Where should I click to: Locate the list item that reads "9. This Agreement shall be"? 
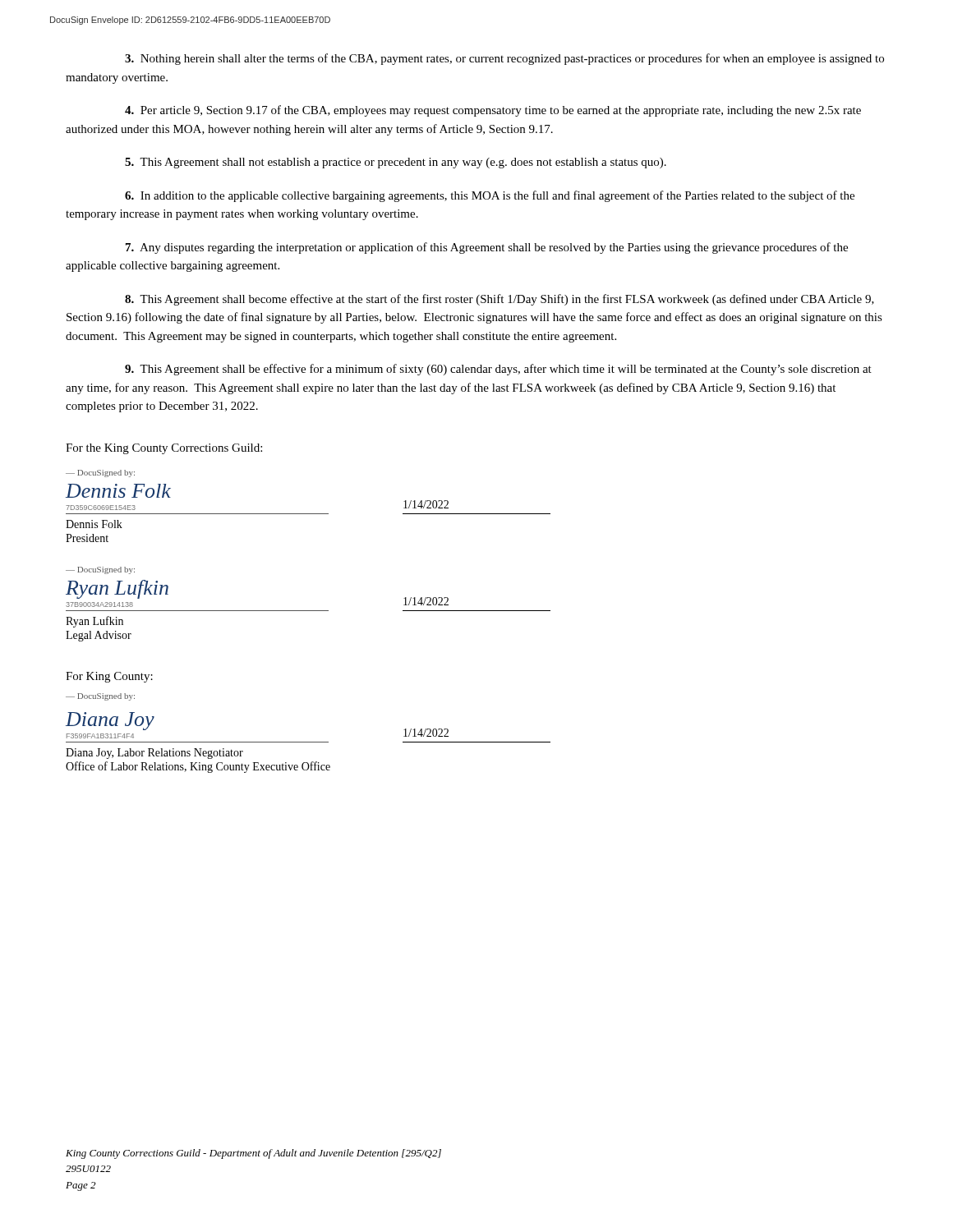tap(469, 387)
